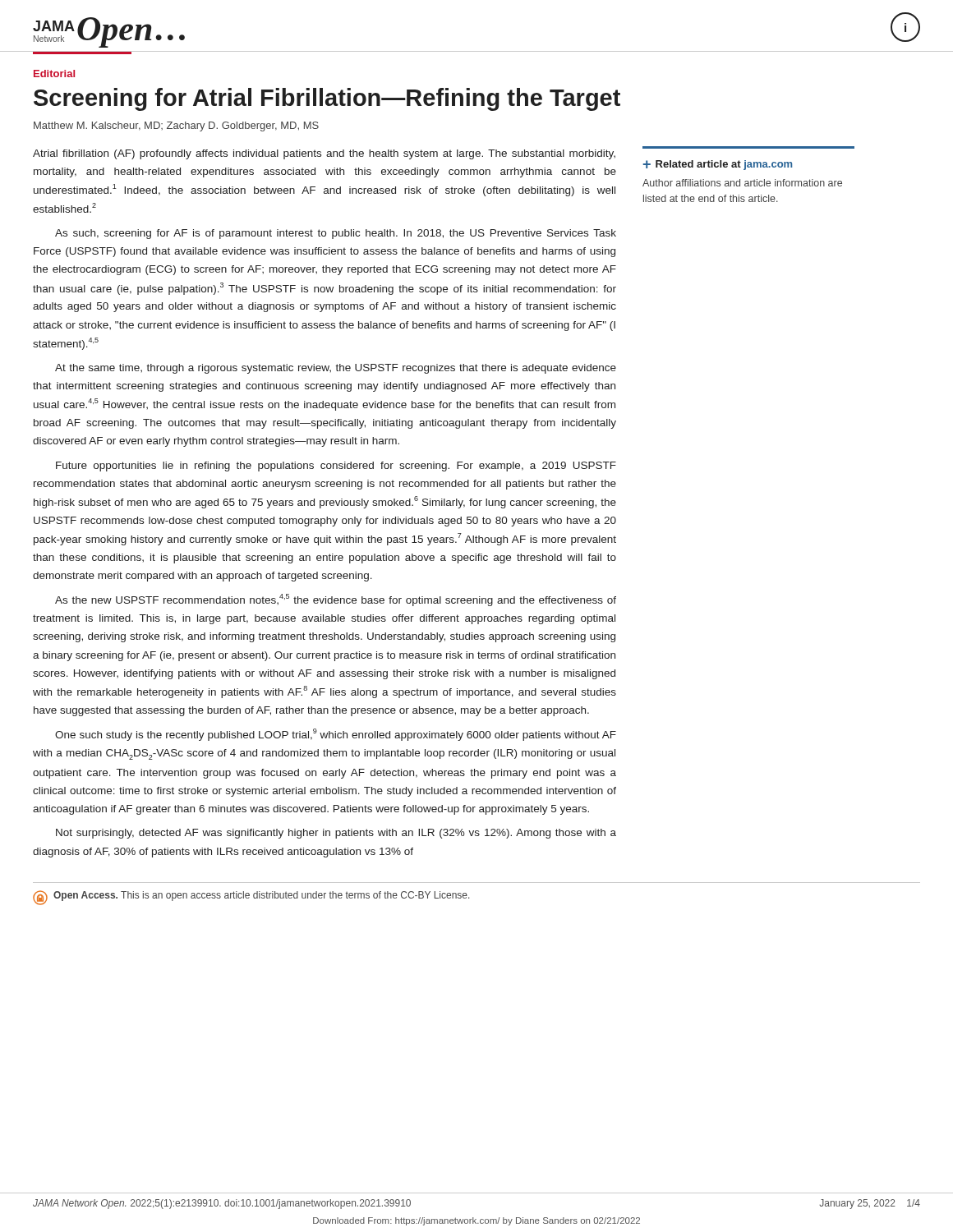Locate the region starting "Atrial fibrillation (AF)"
The width and height of the screenshot is (953, 1232).
tap(325, 181)
